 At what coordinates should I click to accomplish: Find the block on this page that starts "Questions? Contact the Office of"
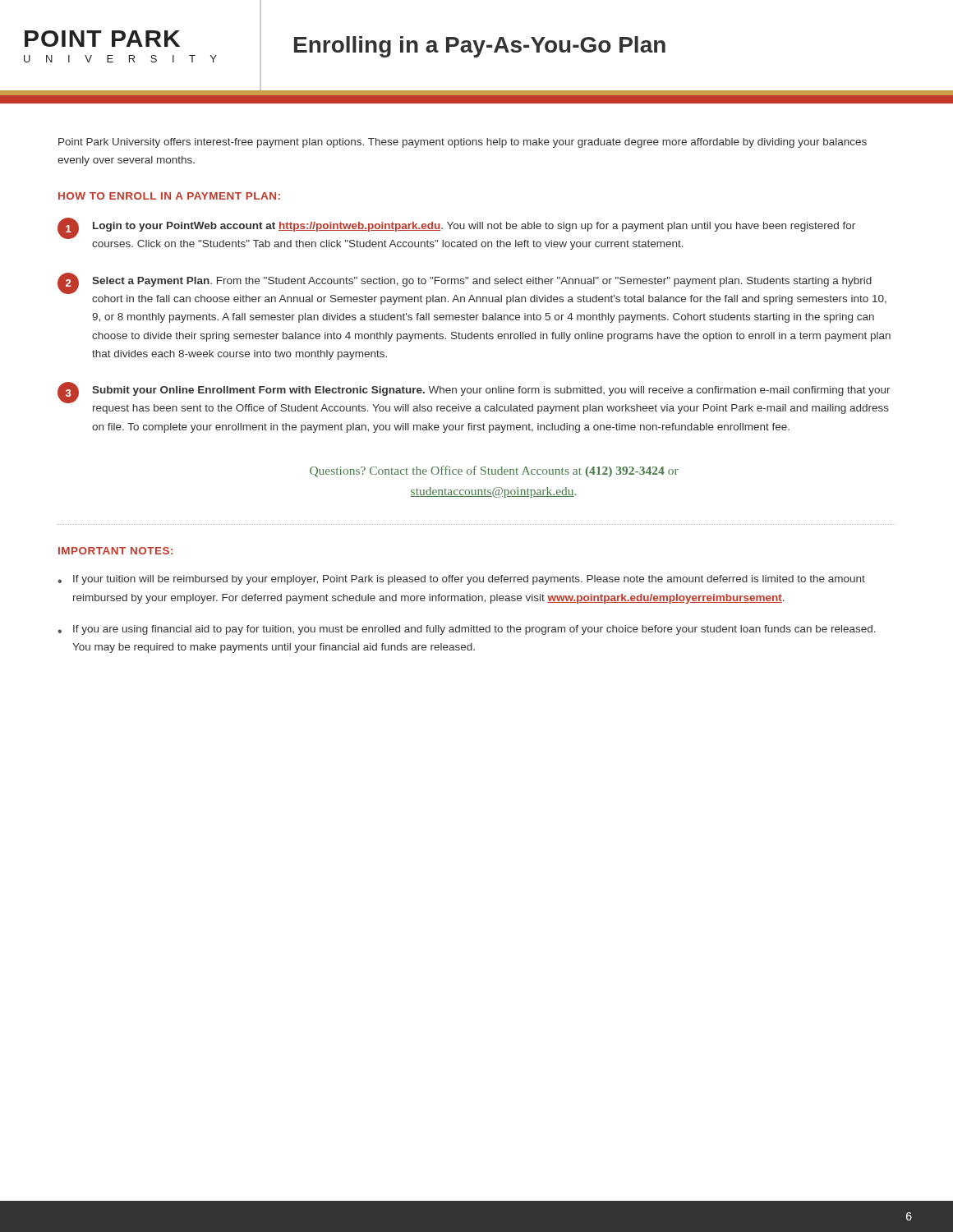[x=494, y=480]
